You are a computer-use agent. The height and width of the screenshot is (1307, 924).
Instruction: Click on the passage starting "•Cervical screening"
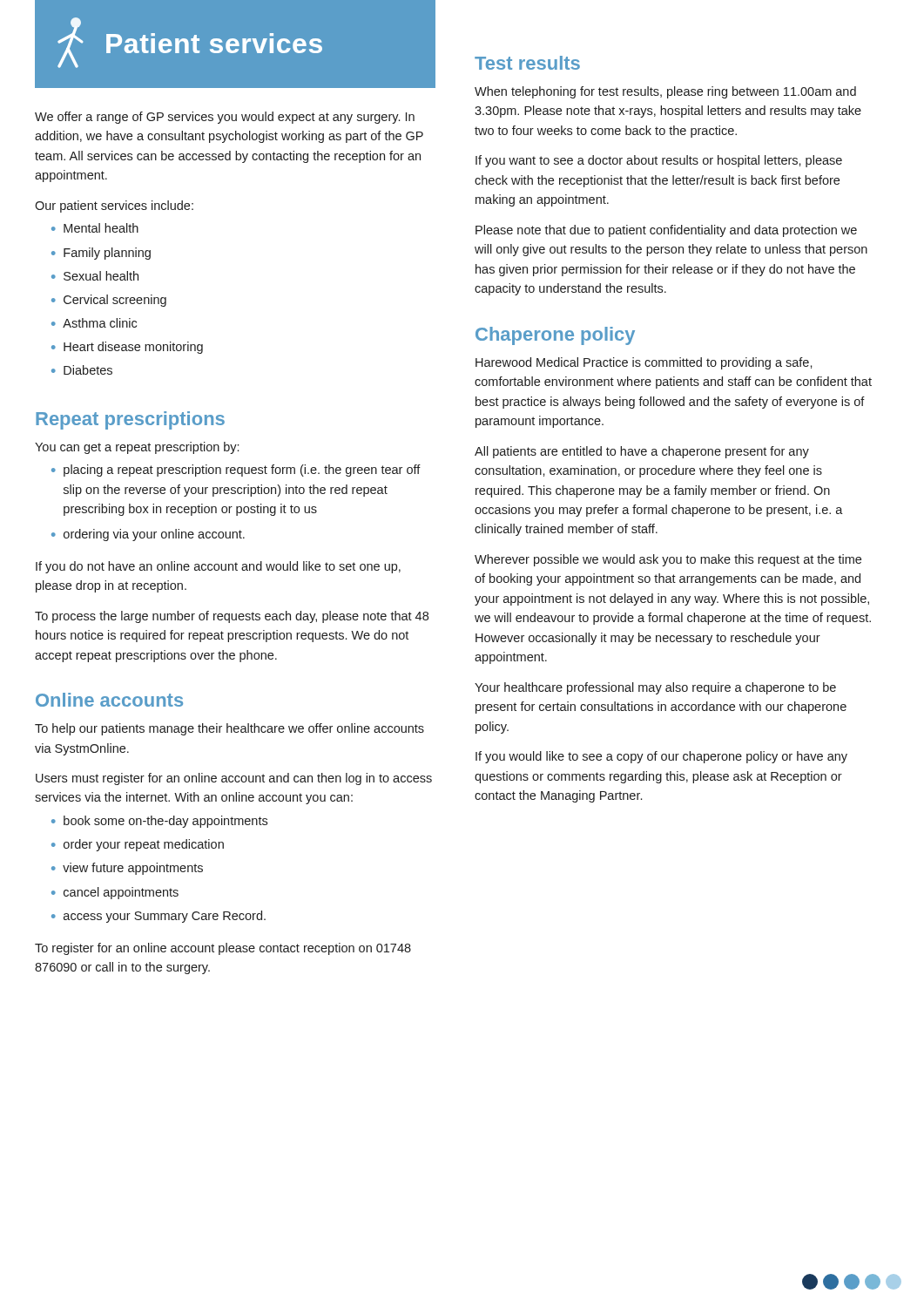(x=109, y=301)
